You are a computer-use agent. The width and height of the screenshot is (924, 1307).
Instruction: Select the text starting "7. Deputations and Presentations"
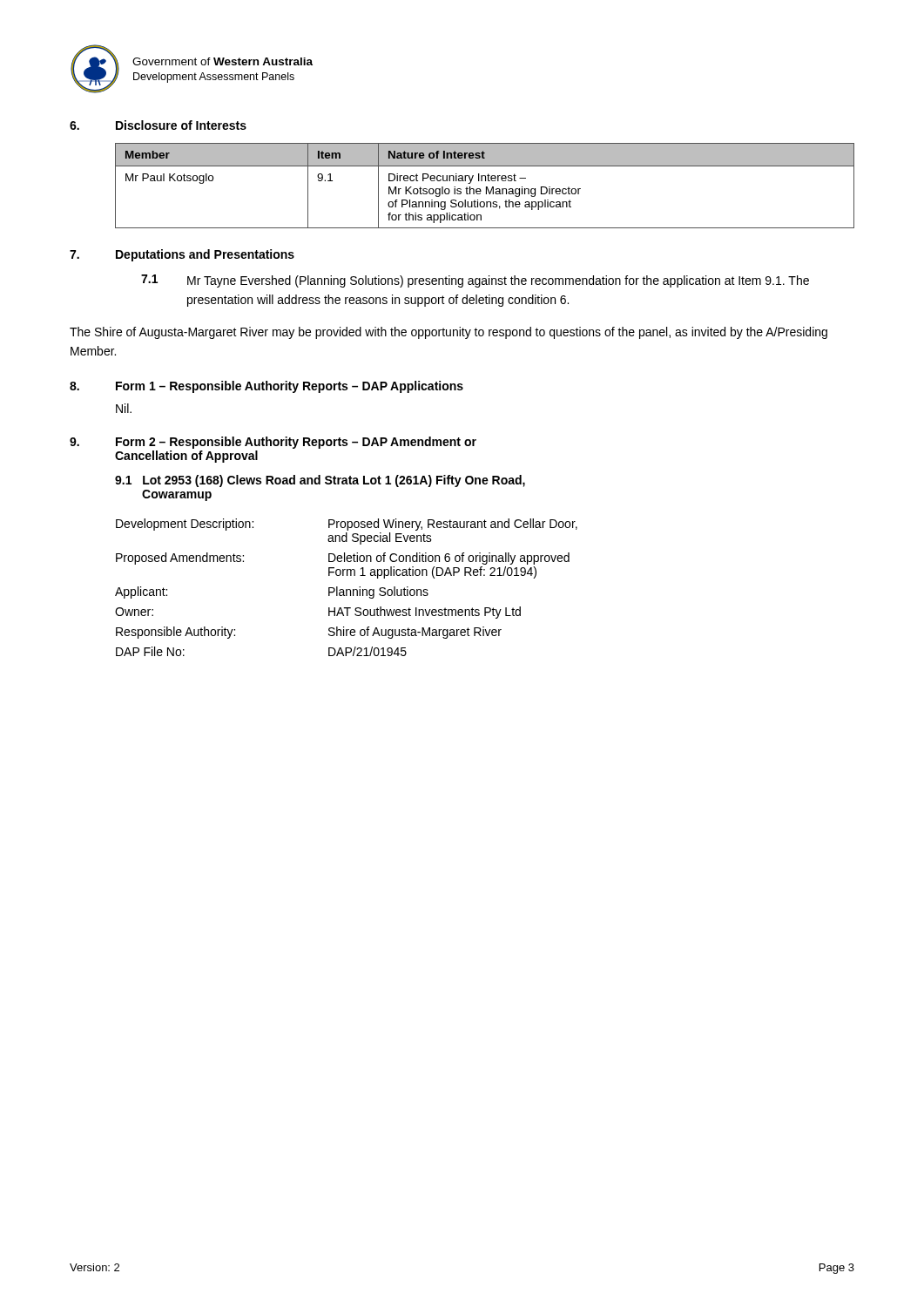[182, 254]
